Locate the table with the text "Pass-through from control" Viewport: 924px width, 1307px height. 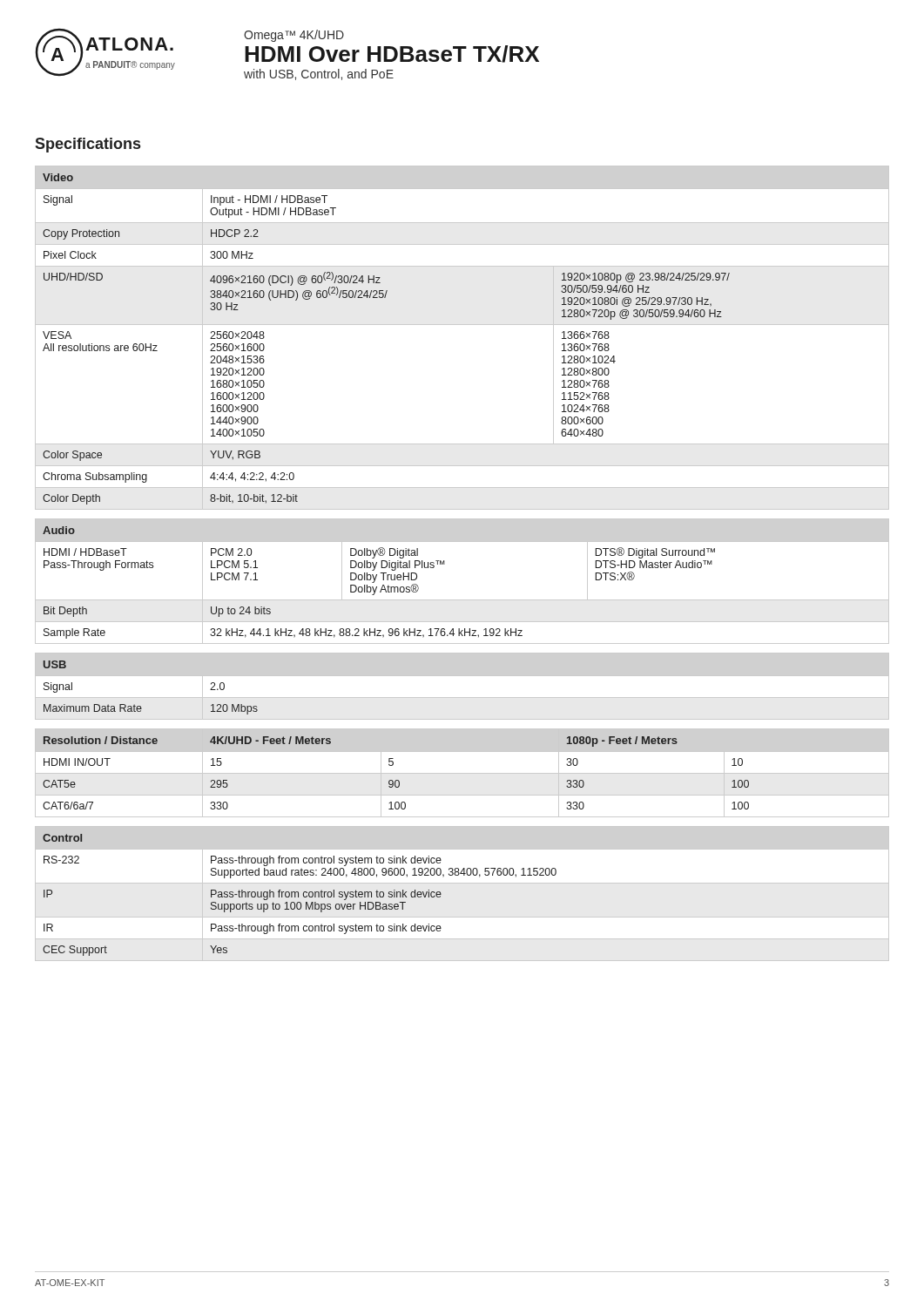point(462,894)
